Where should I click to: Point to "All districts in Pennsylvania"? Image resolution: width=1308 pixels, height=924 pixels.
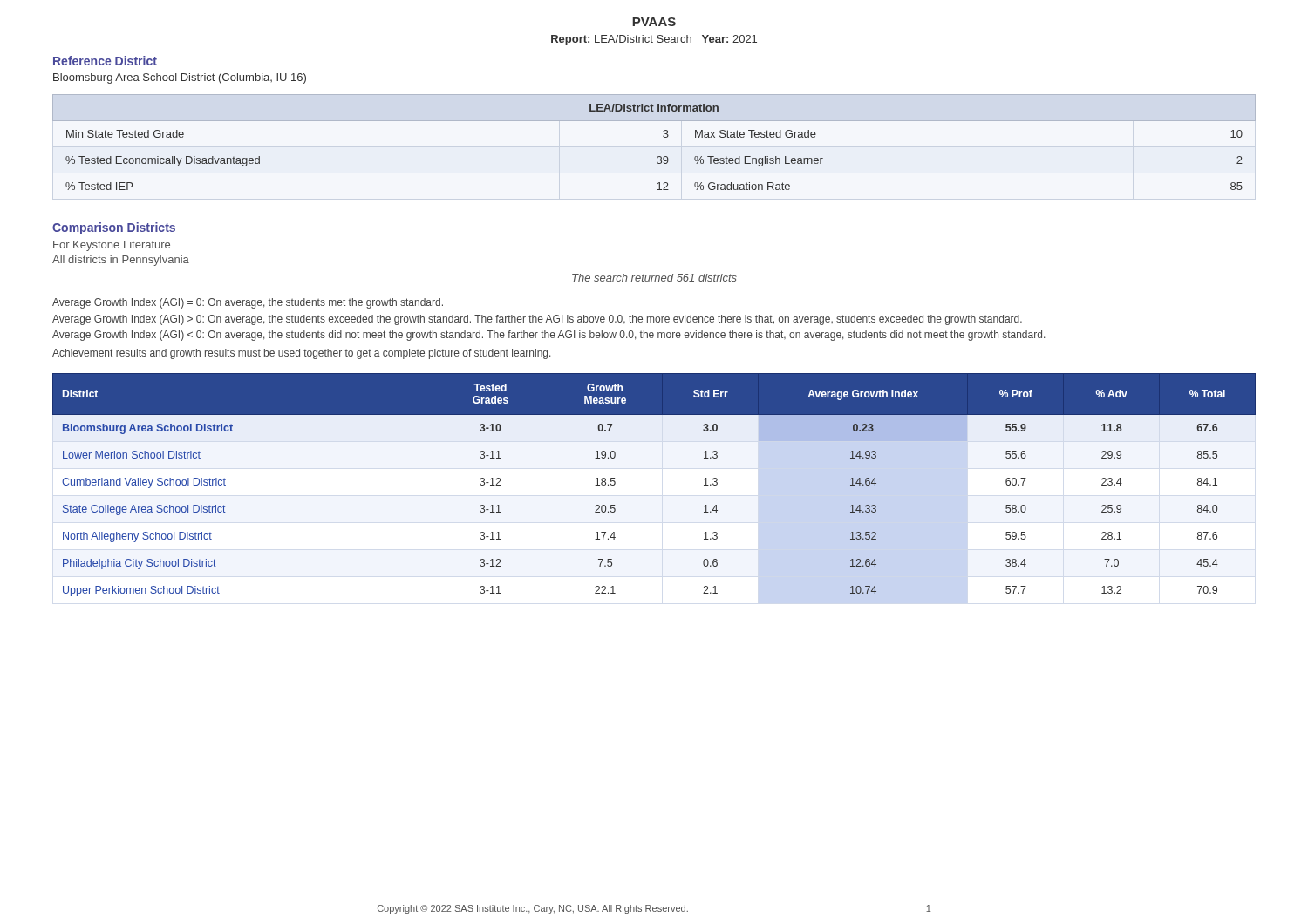(x=121, y=259)
